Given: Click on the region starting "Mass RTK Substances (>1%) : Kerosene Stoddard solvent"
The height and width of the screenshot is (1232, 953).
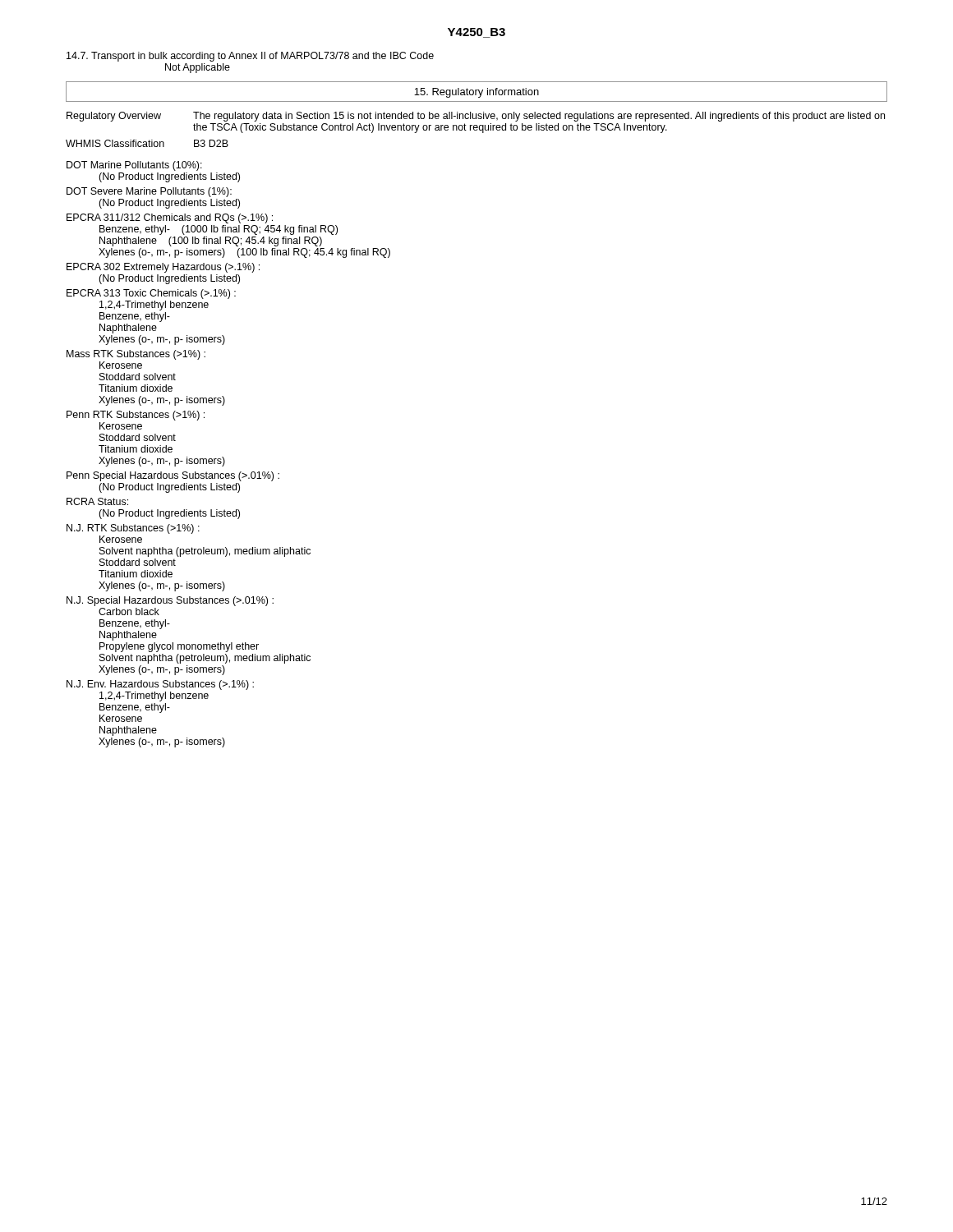Looking at the screenshot, I should click(146, 377).
